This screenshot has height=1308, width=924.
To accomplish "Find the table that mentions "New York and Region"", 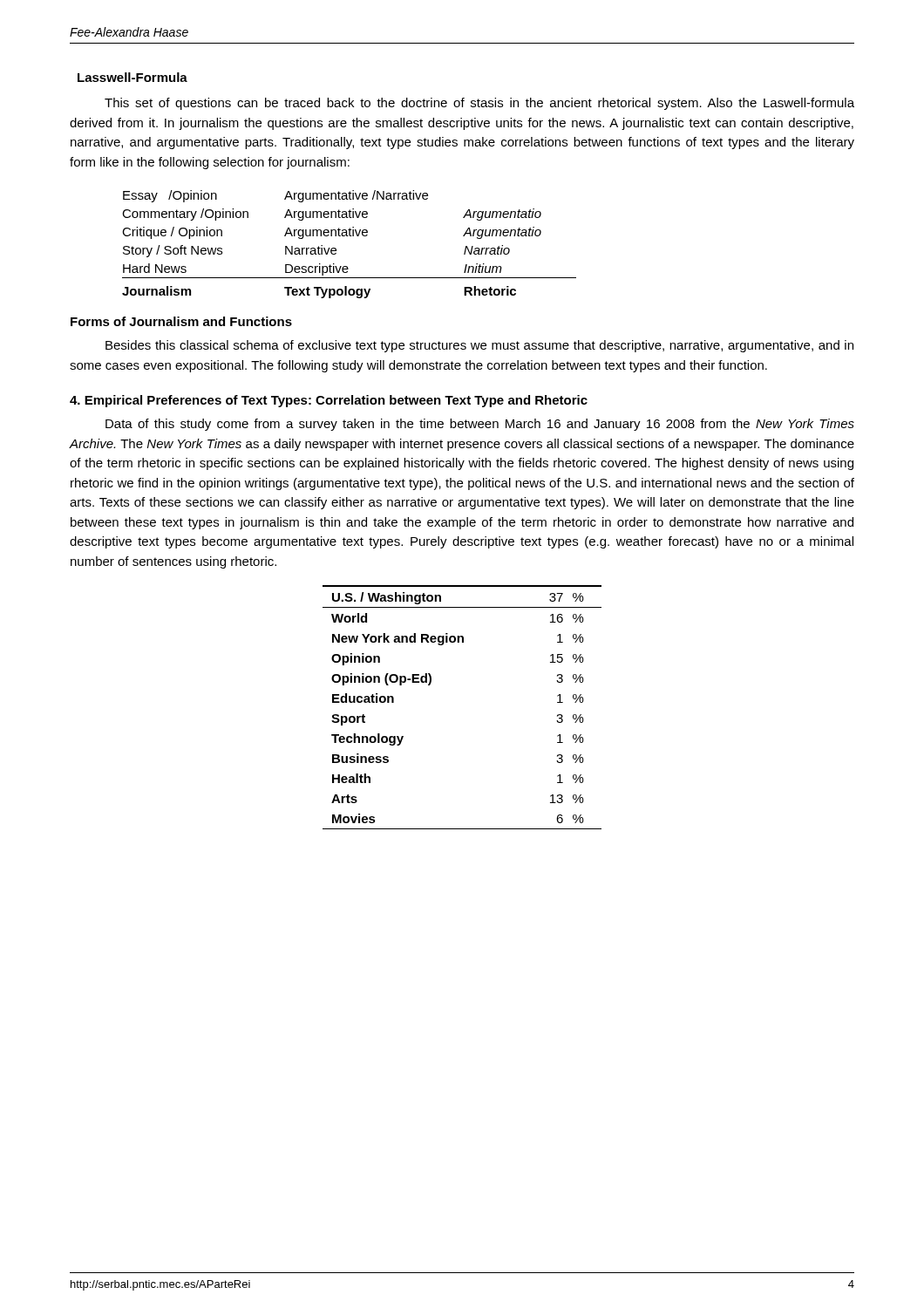I will pos(462,707).
